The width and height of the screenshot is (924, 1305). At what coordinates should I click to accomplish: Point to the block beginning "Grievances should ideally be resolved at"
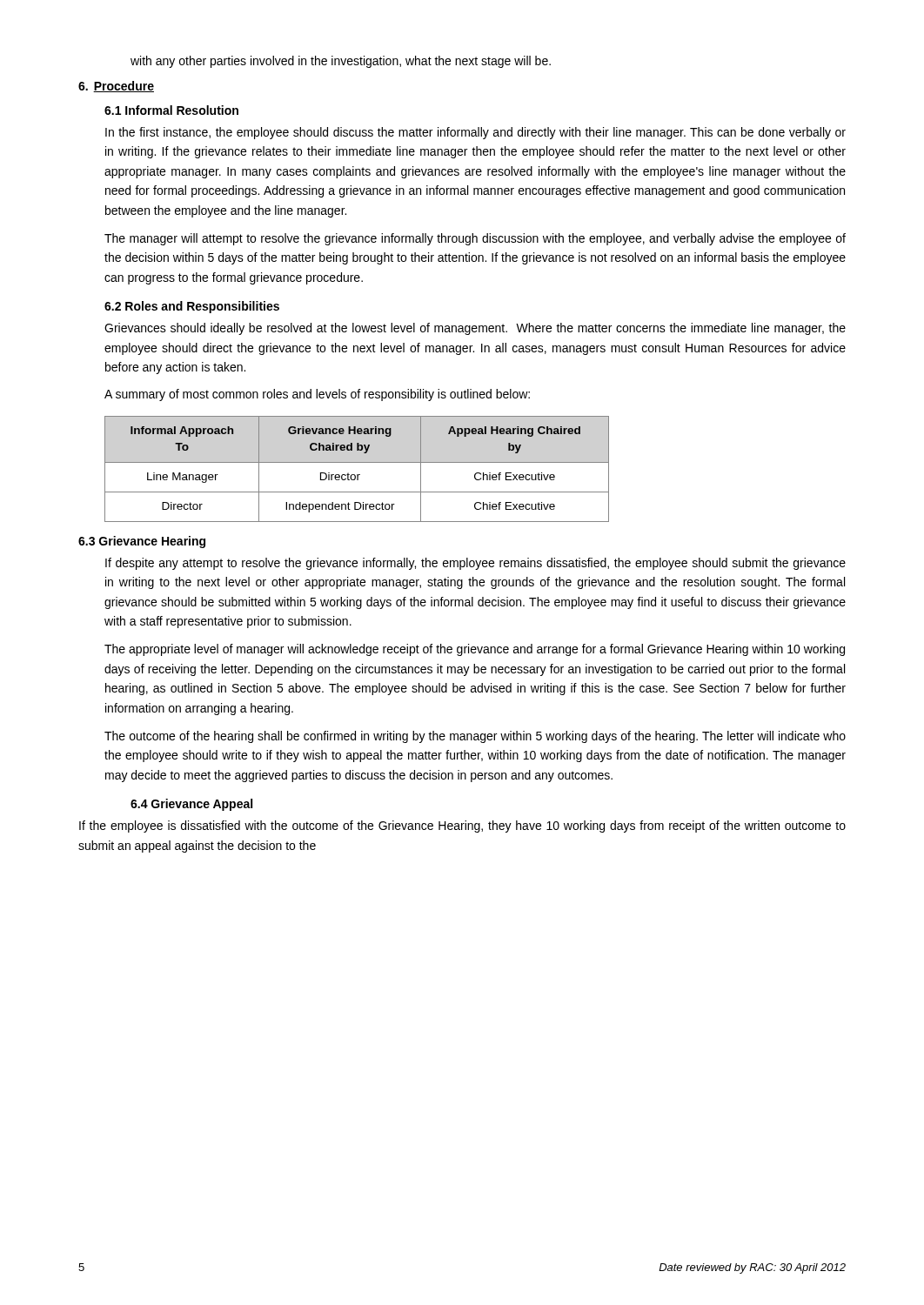pyautogui.click(x=475, y=348)
